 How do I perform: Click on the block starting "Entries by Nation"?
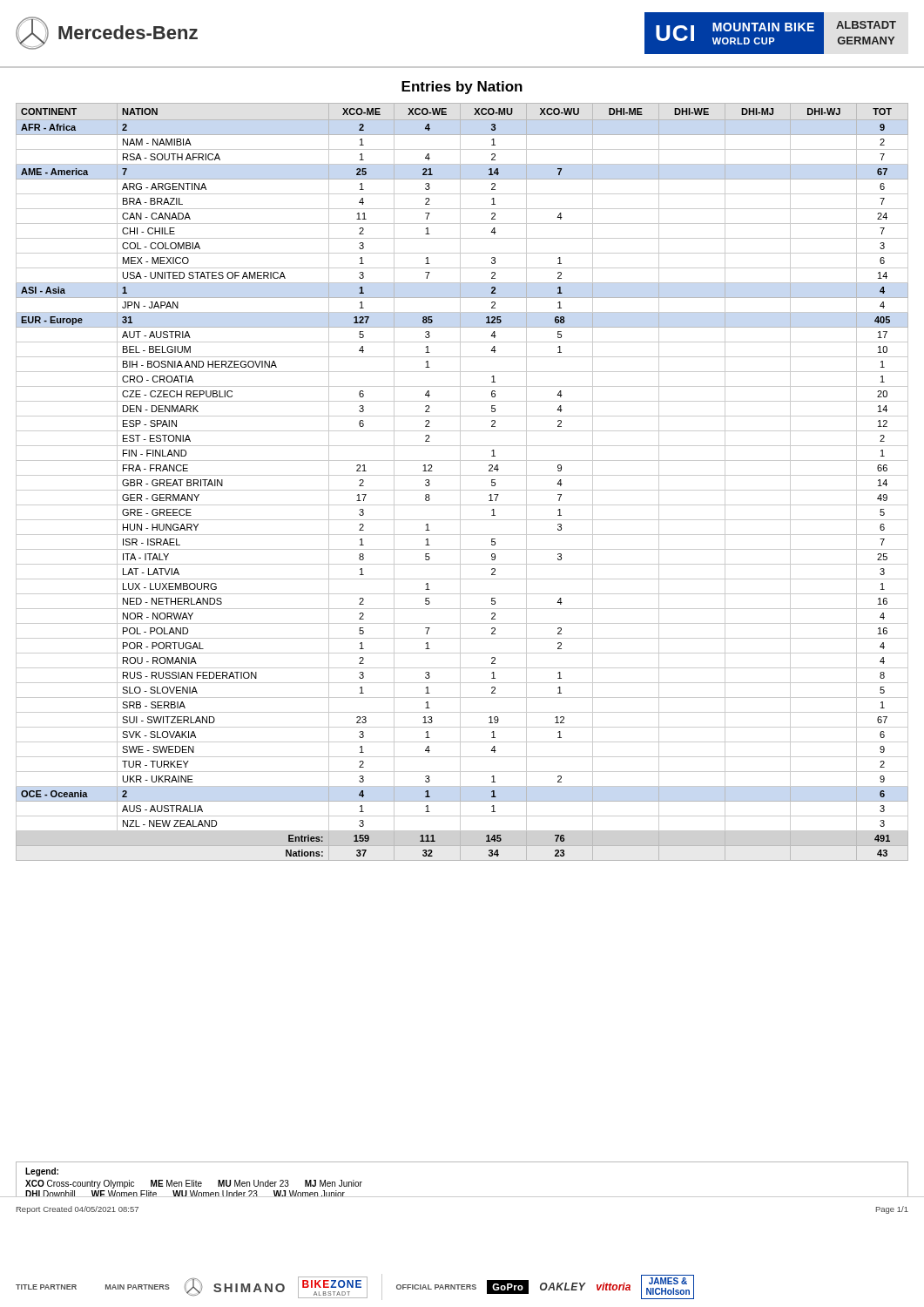coord(462,87)
